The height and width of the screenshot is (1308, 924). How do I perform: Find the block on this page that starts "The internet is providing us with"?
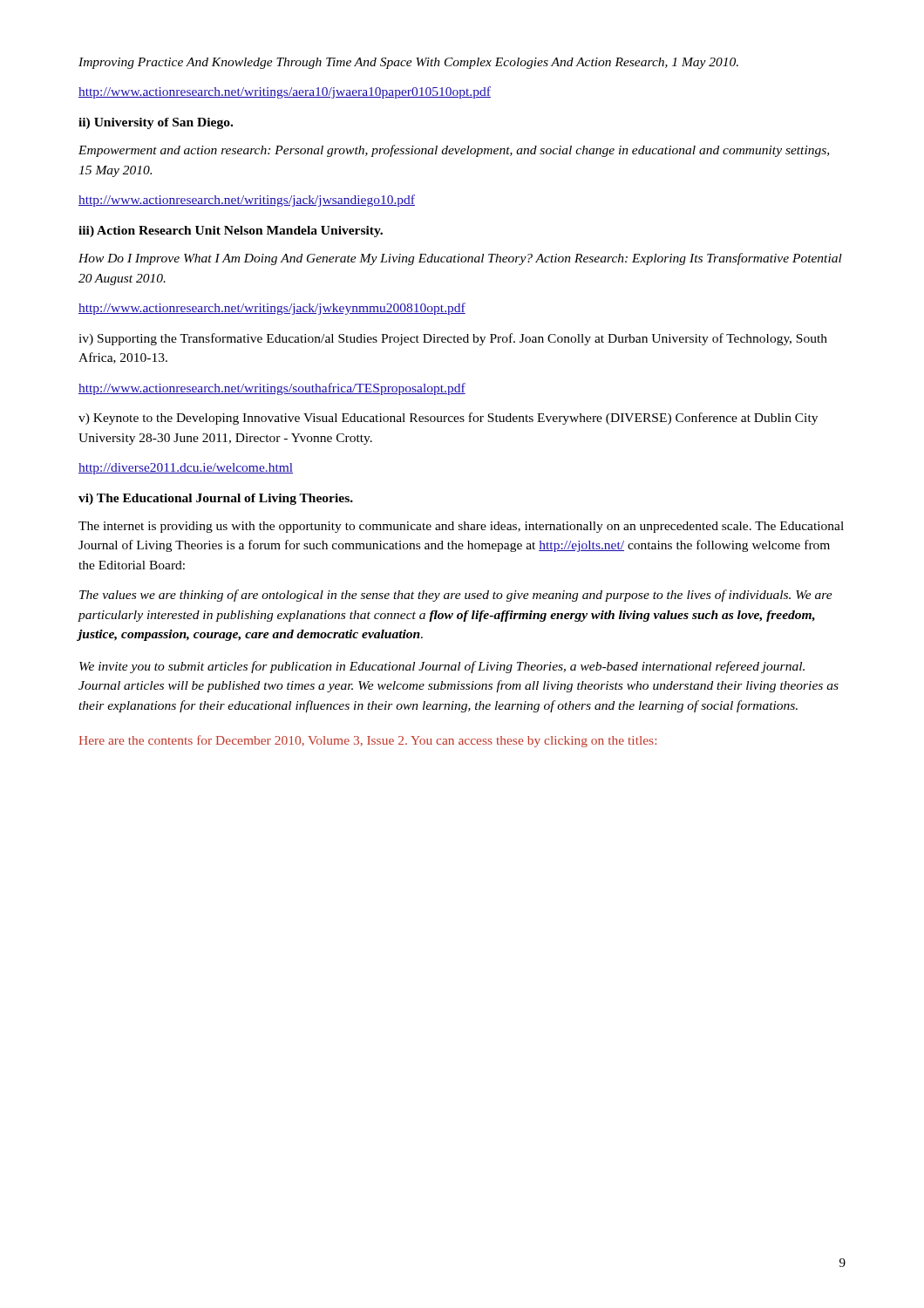tap(461, 545)
